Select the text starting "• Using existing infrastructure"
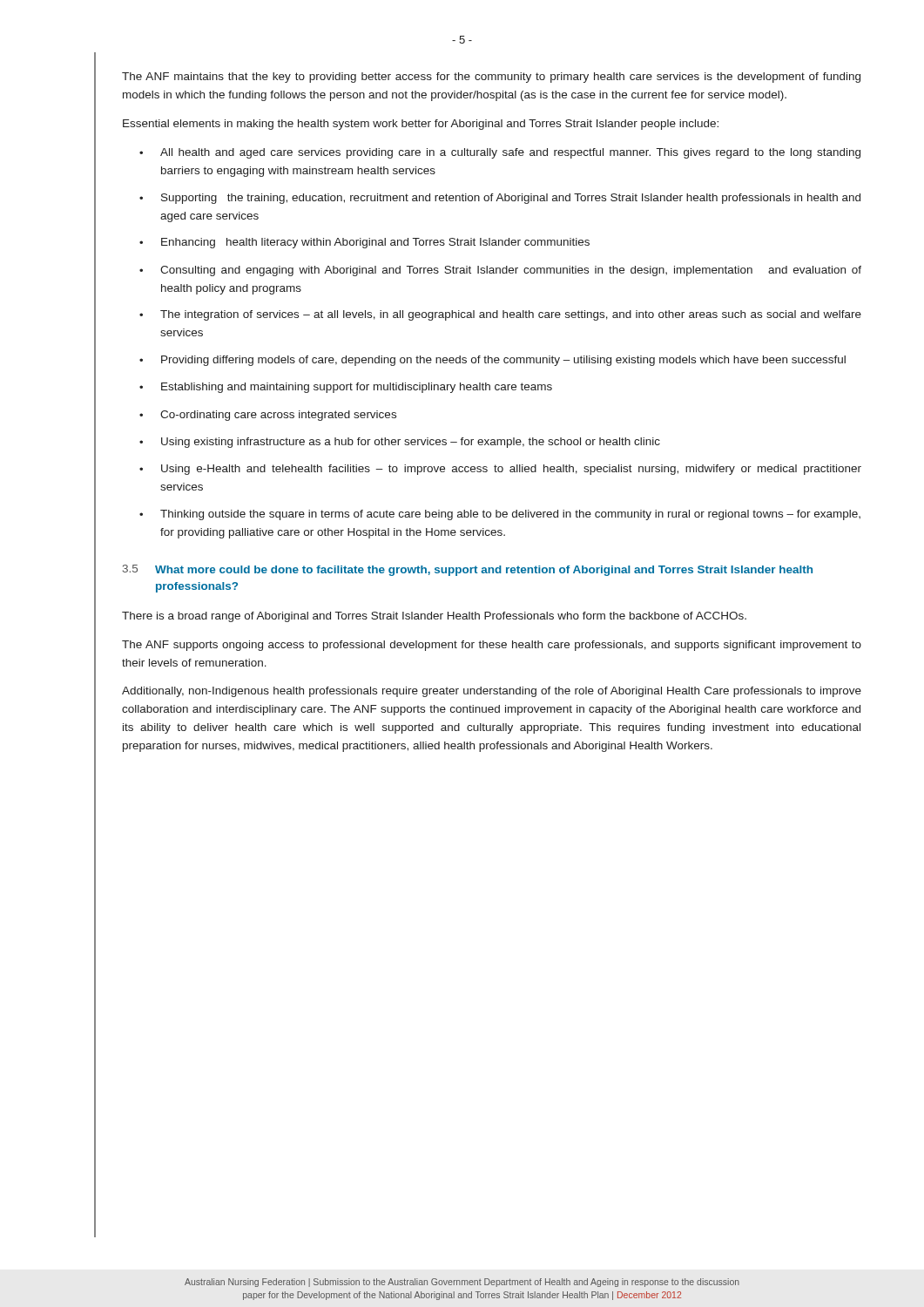This screenshot has width=924, height=1307. pos(500,442)
